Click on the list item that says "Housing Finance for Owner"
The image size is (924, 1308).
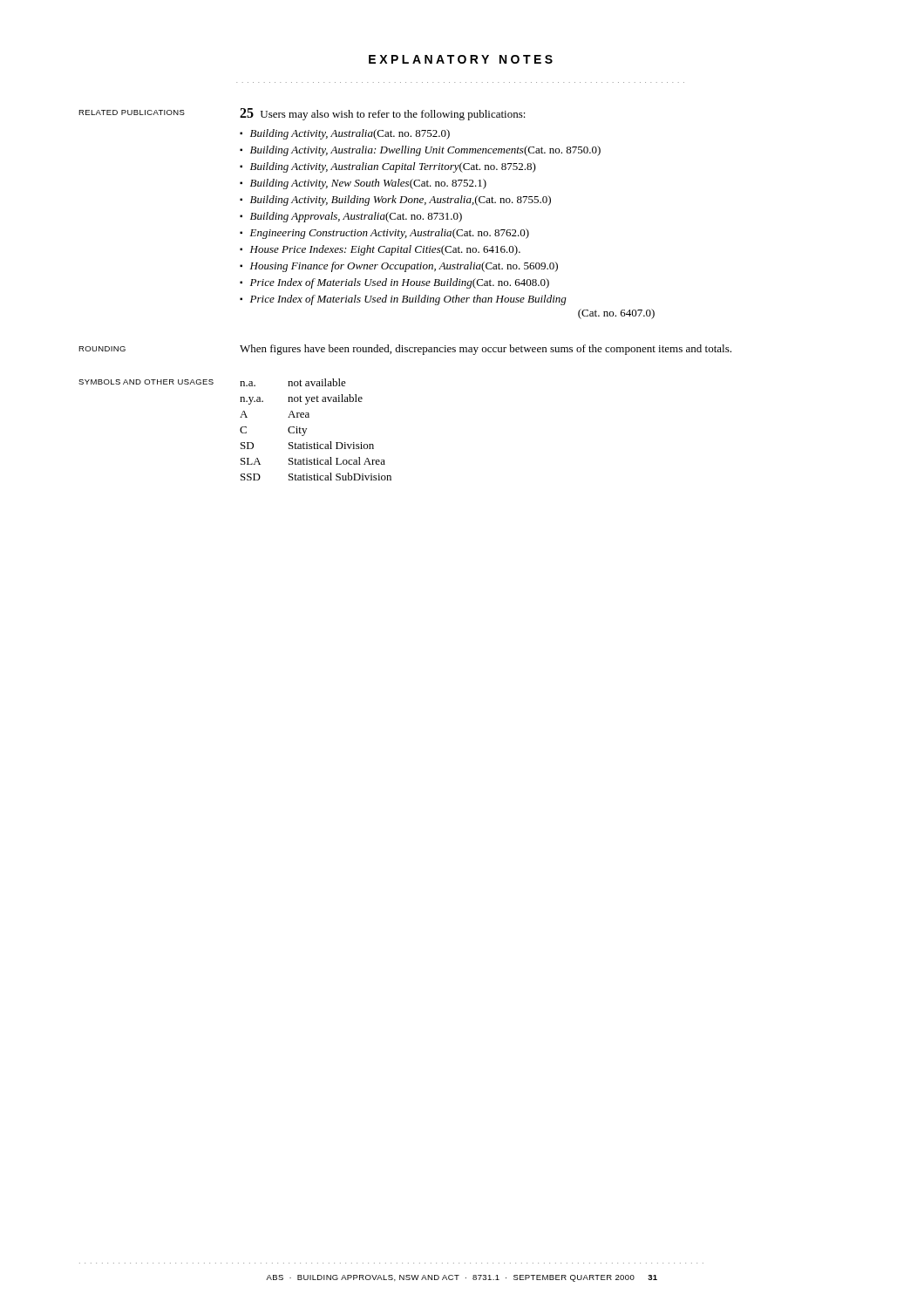pos(404,266)
